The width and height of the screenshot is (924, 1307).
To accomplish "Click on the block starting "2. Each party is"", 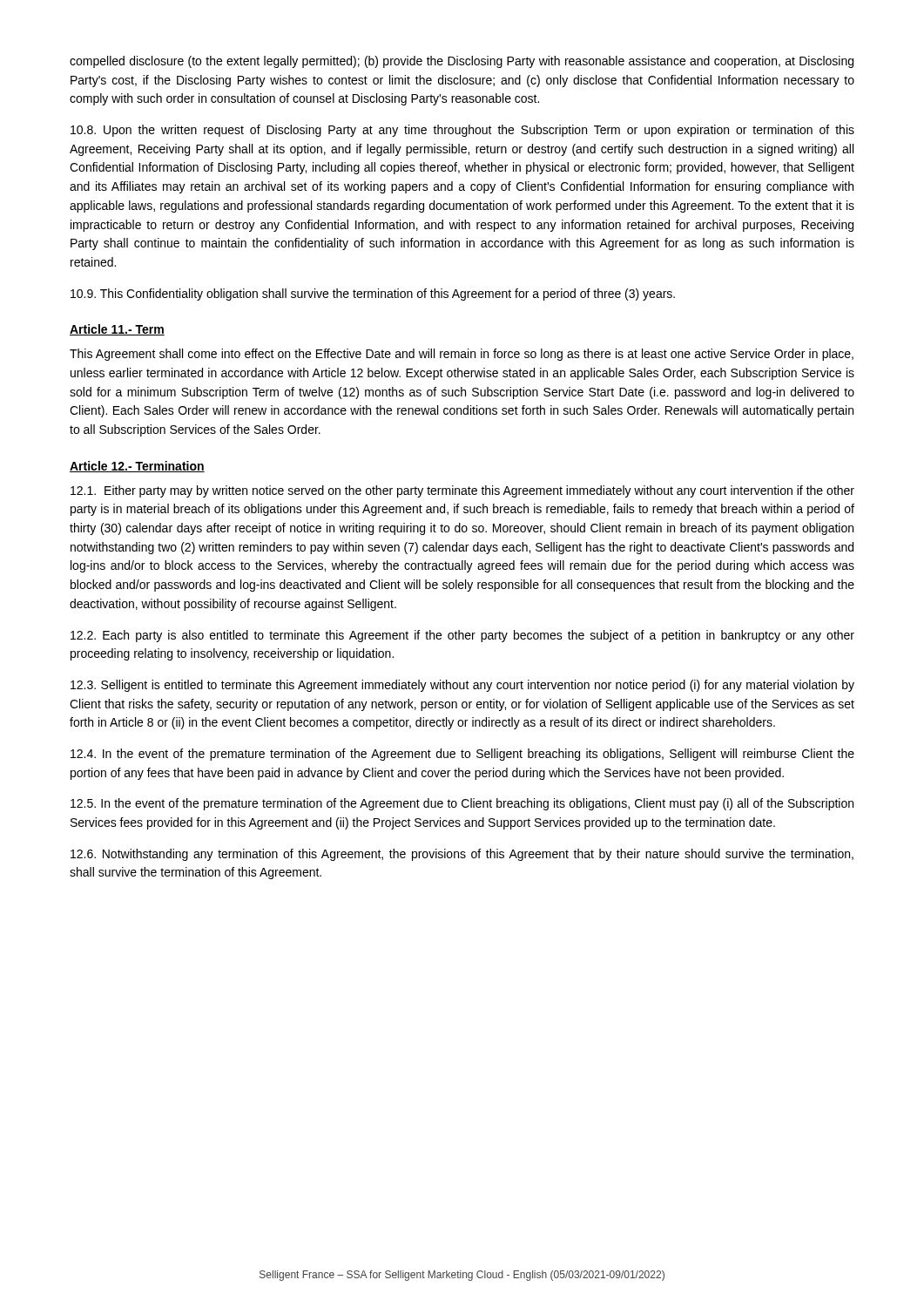I will click(462, 644).
